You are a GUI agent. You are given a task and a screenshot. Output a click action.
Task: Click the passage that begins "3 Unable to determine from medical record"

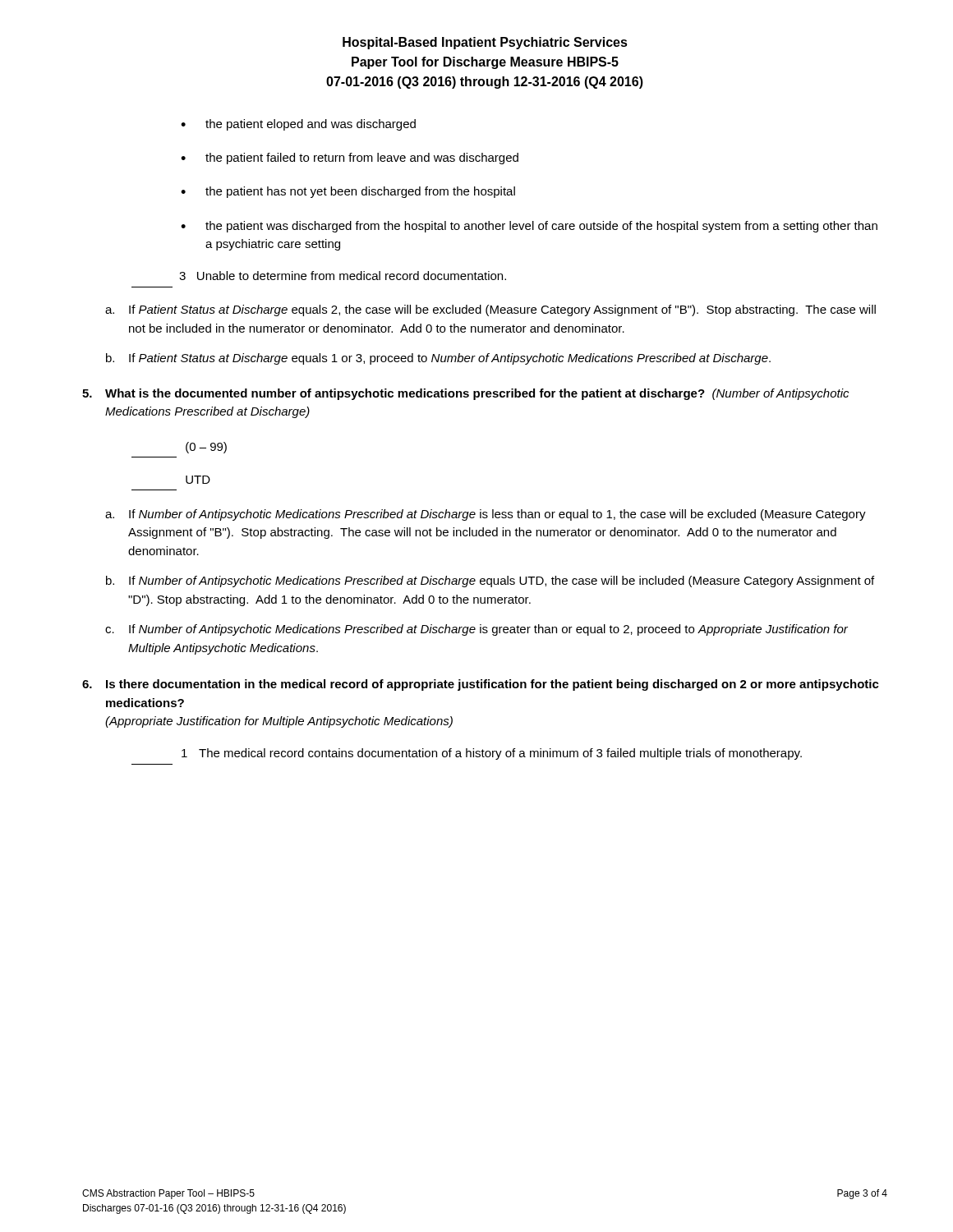tap(319, 277)
